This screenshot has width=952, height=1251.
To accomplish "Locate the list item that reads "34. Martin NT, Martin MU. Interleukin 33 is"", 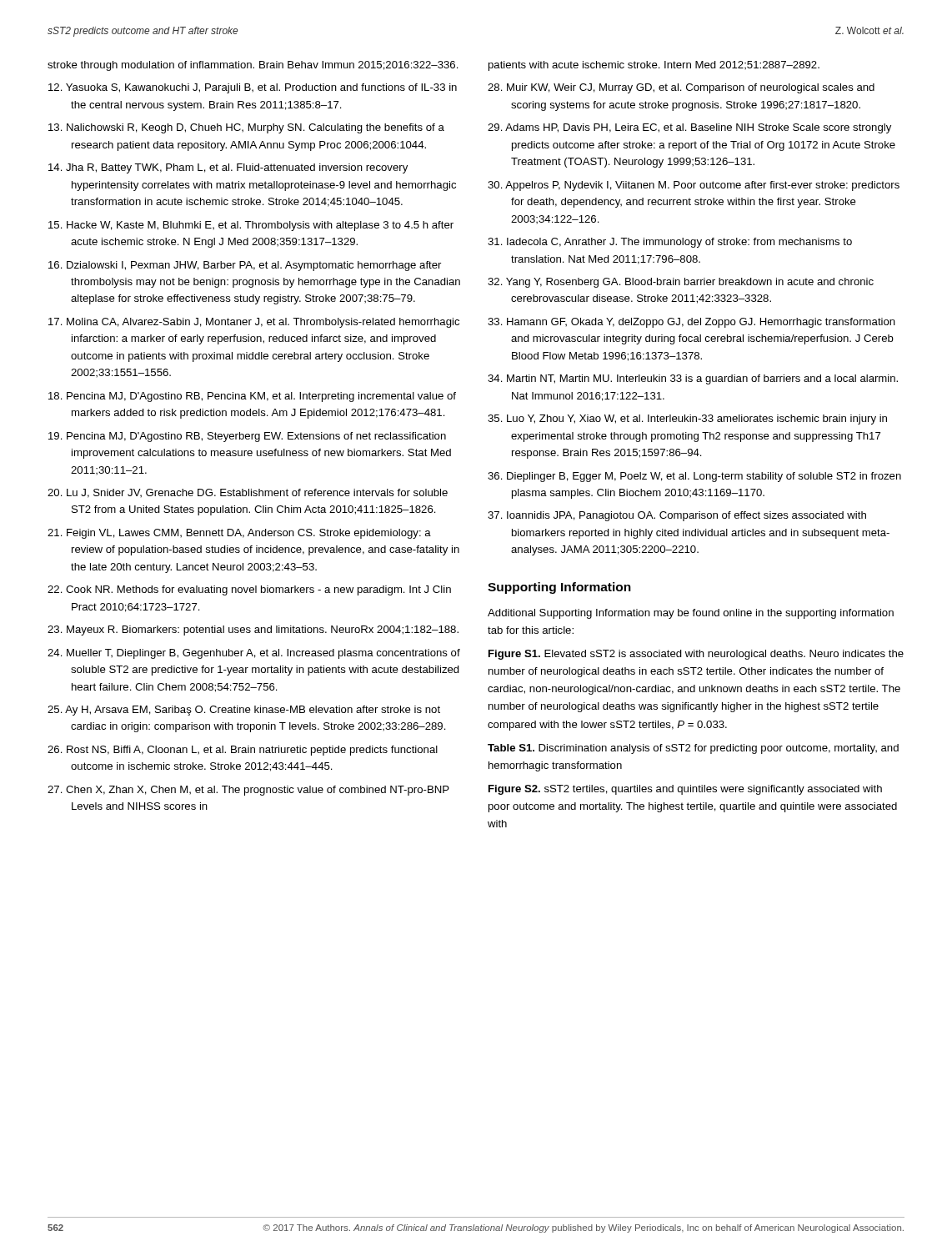I will tap(693, 387).
